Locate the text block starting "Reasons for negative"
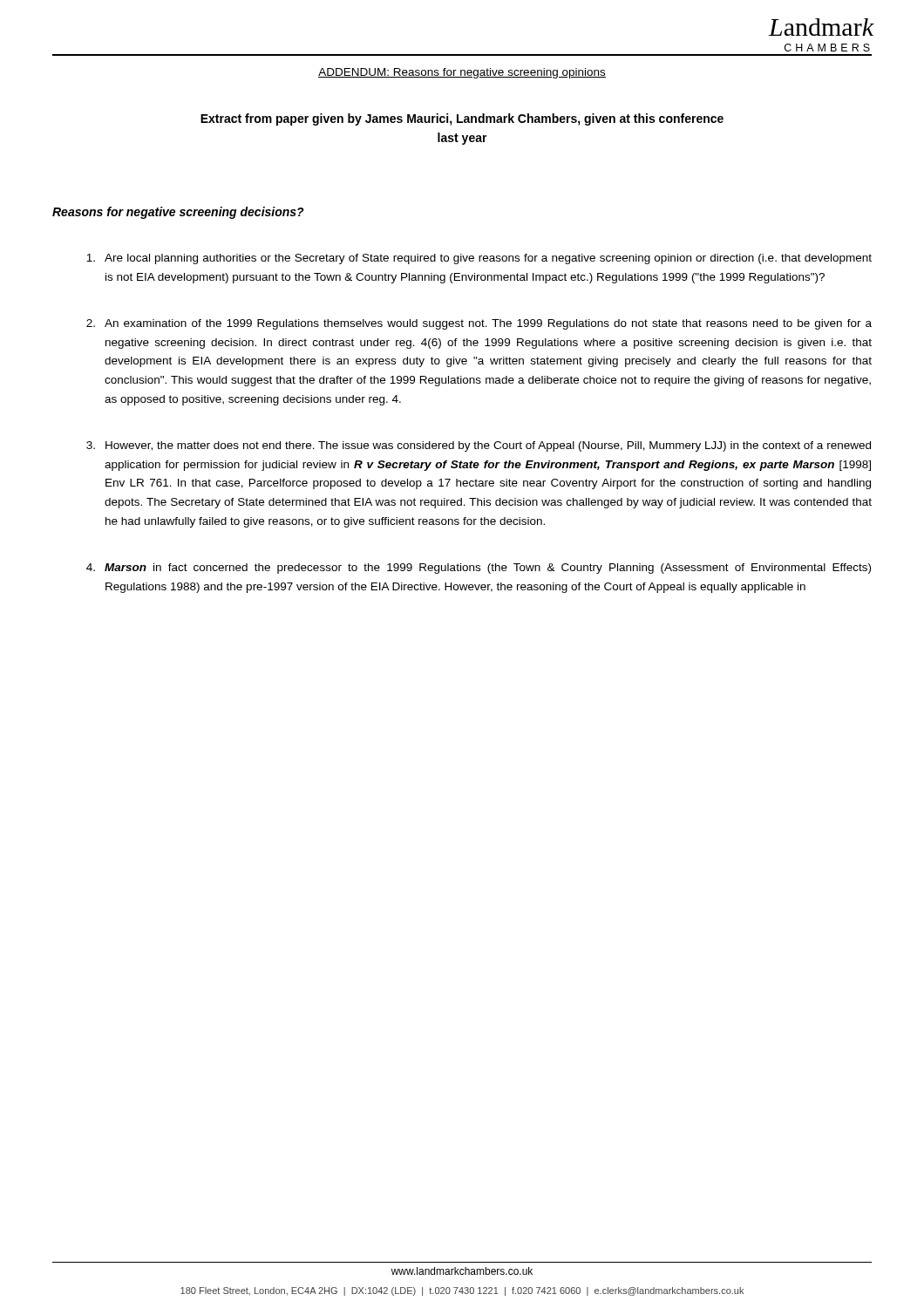924x1308 pixels. point(178,212)
